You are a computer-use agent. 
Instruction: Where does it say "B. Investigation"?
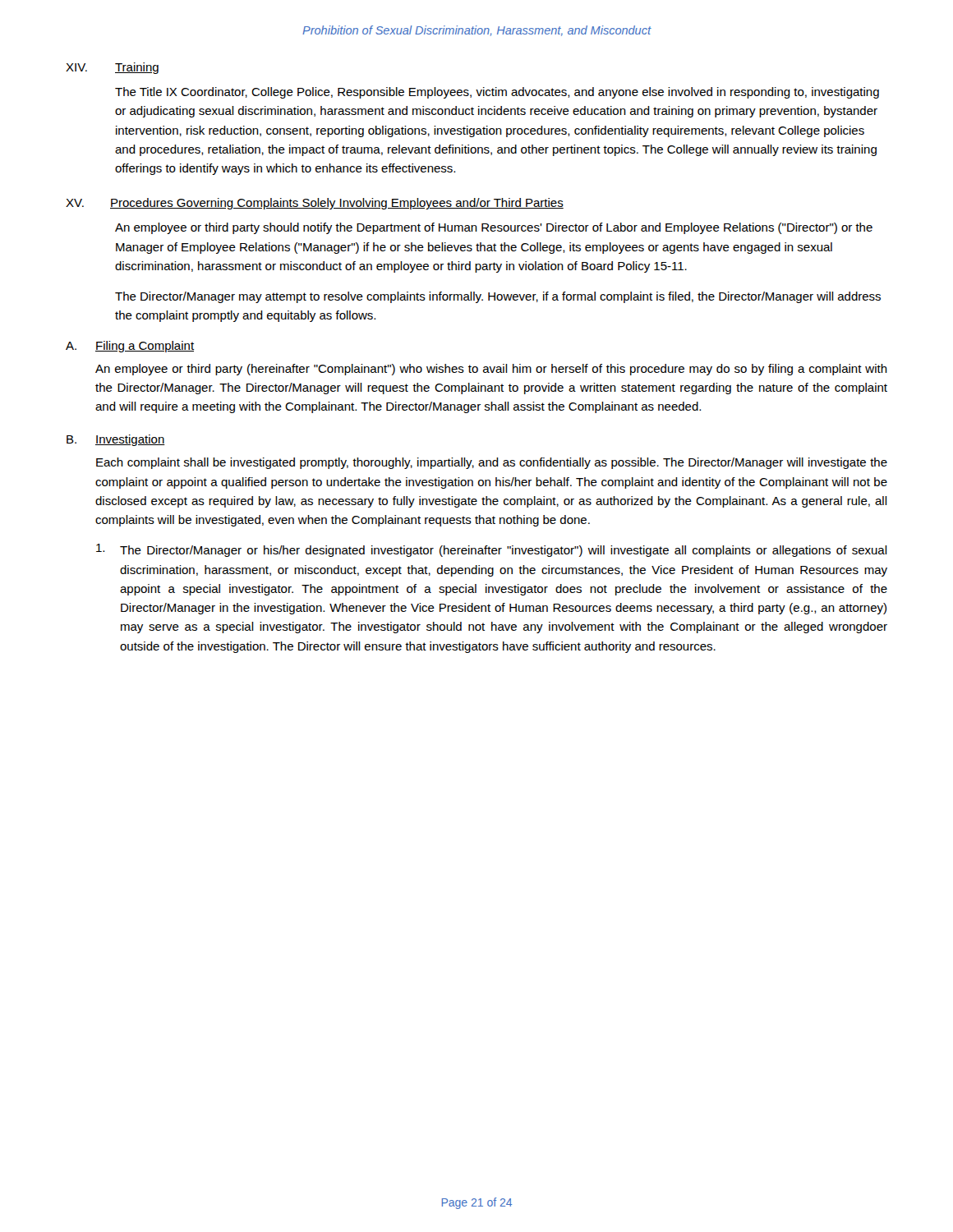[x=115, y=439]
